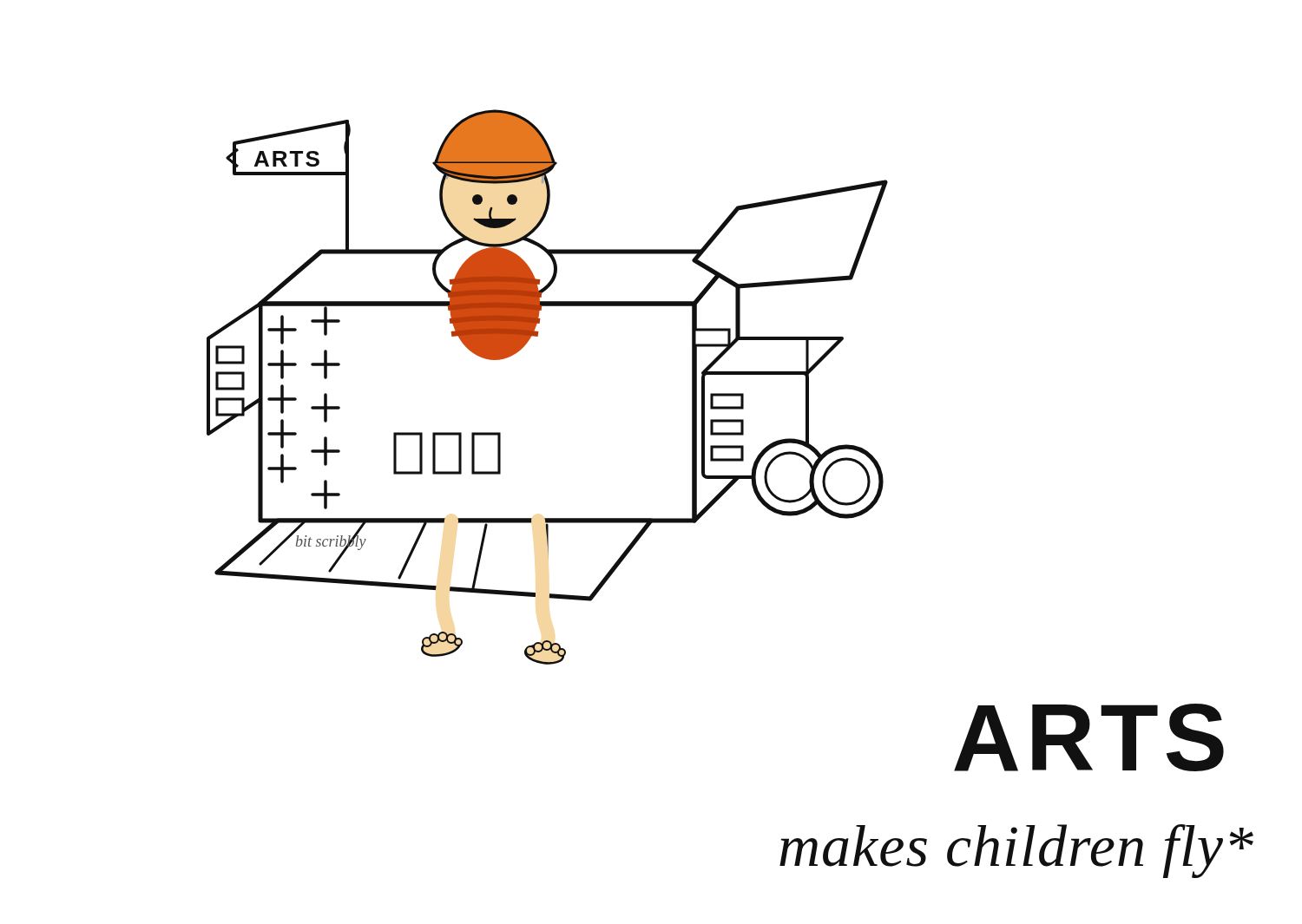Click on the illustration

[x=499, y=351]
